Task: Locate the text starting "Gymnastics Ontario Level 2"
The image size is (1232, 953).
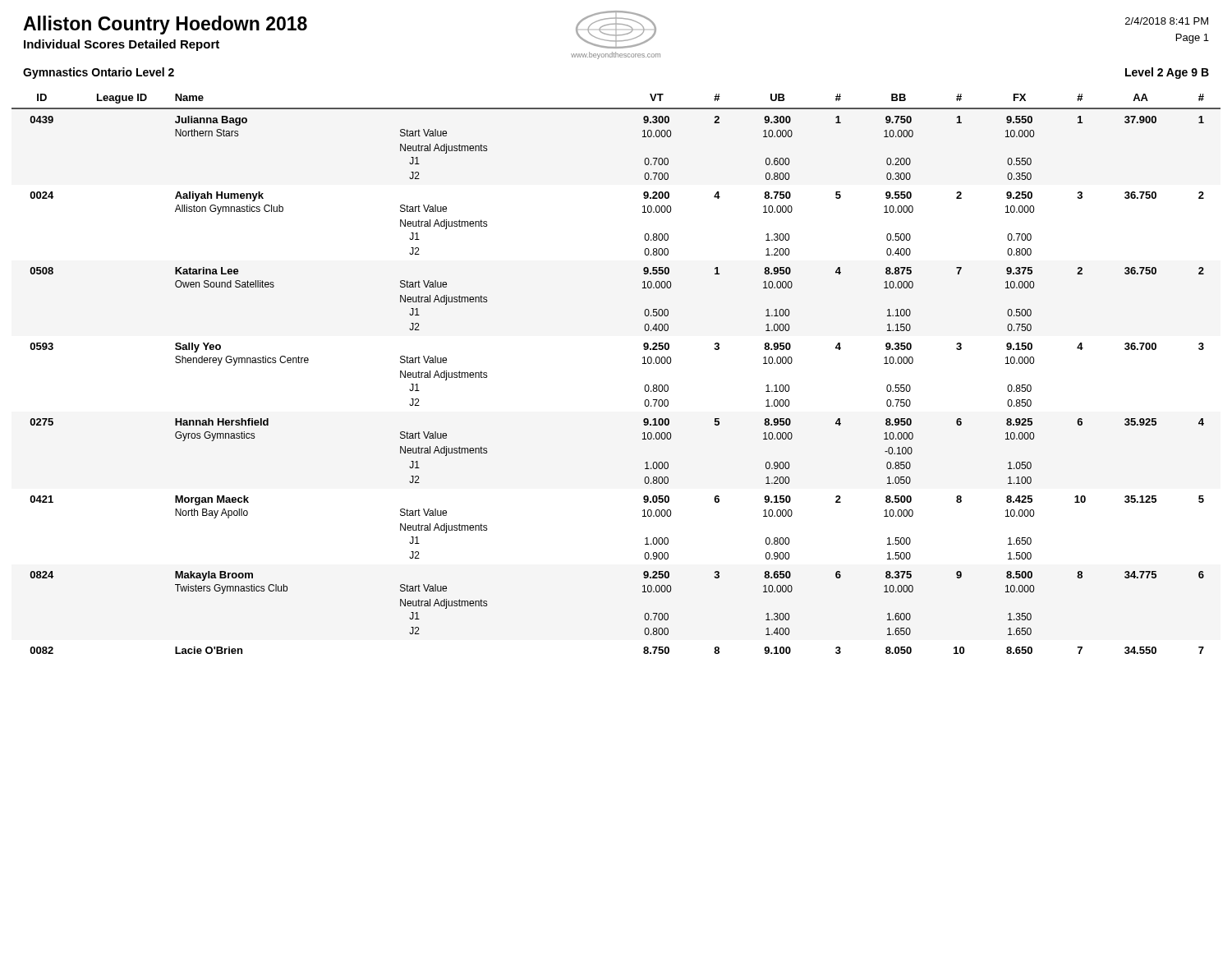Action: click(99, 72)
